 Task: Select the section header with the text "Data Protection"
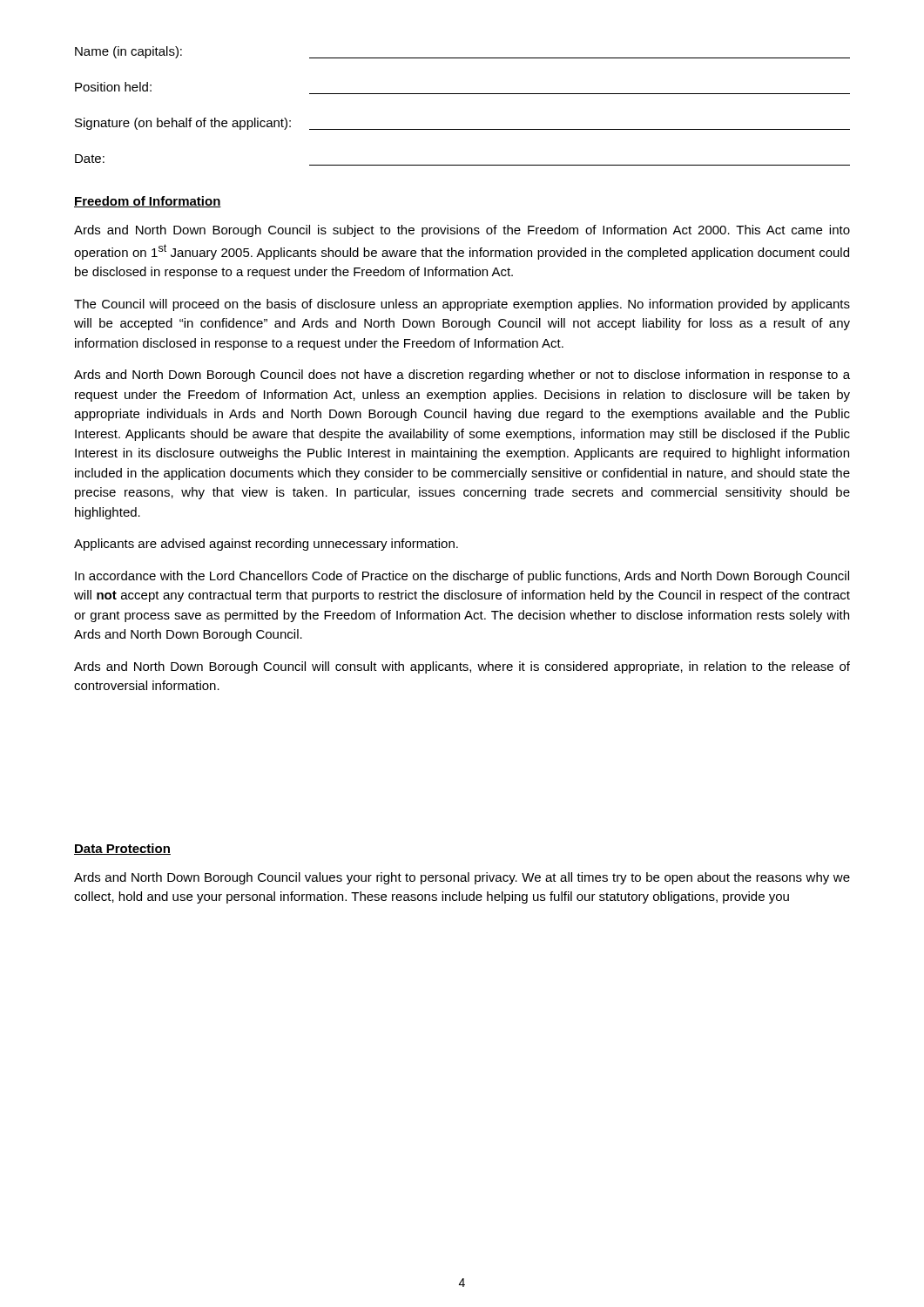click(122, 848)
